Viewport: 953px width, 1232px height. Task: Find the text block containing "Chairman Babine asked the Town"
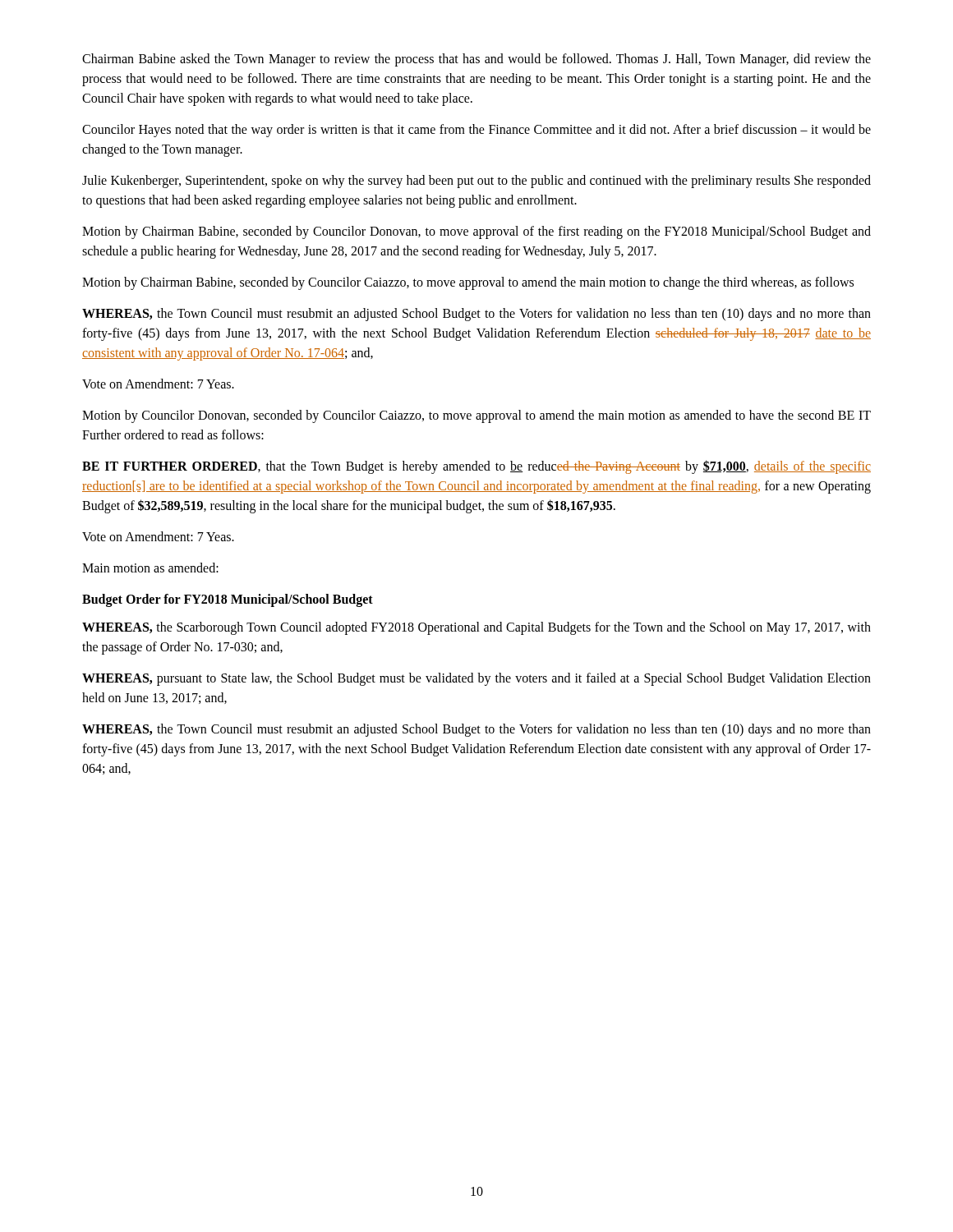[x=476, y=79]
